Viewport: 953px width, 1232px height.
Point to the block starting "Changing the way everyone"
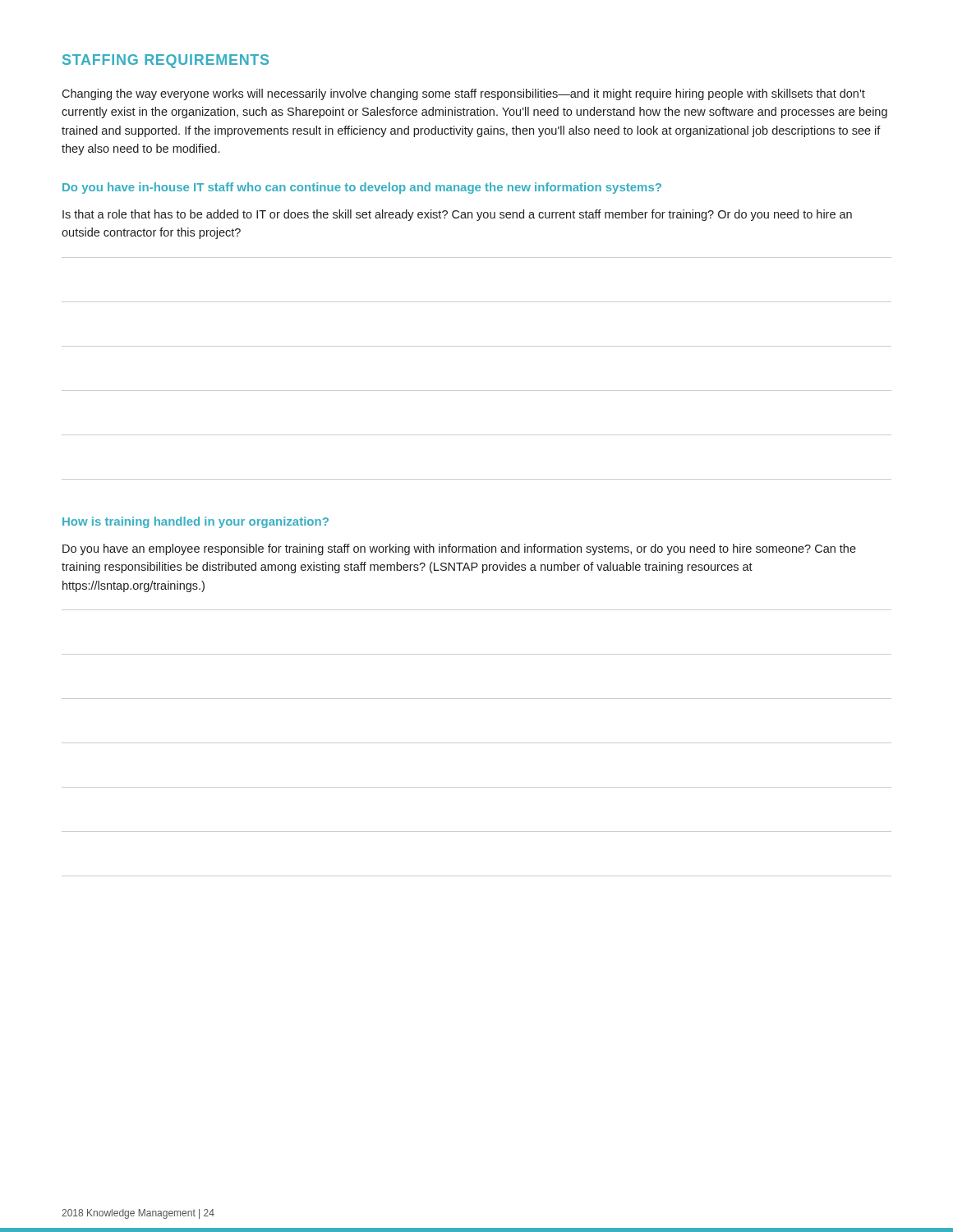(476, 122)
